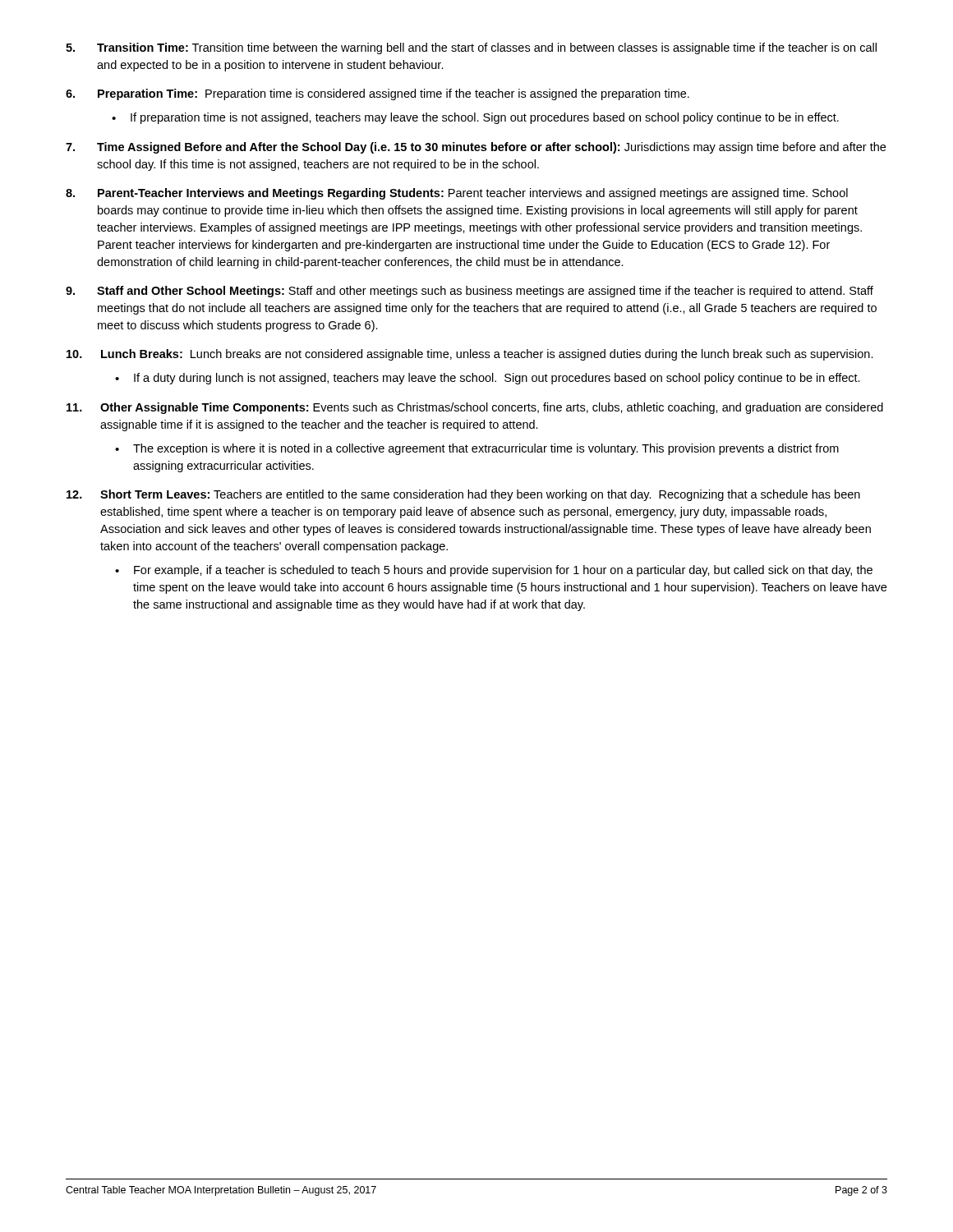Screen dimensions: 1232x953
Task: Navigate to the text block starting "• The exception is where it is"
Action: coord(501,457)
